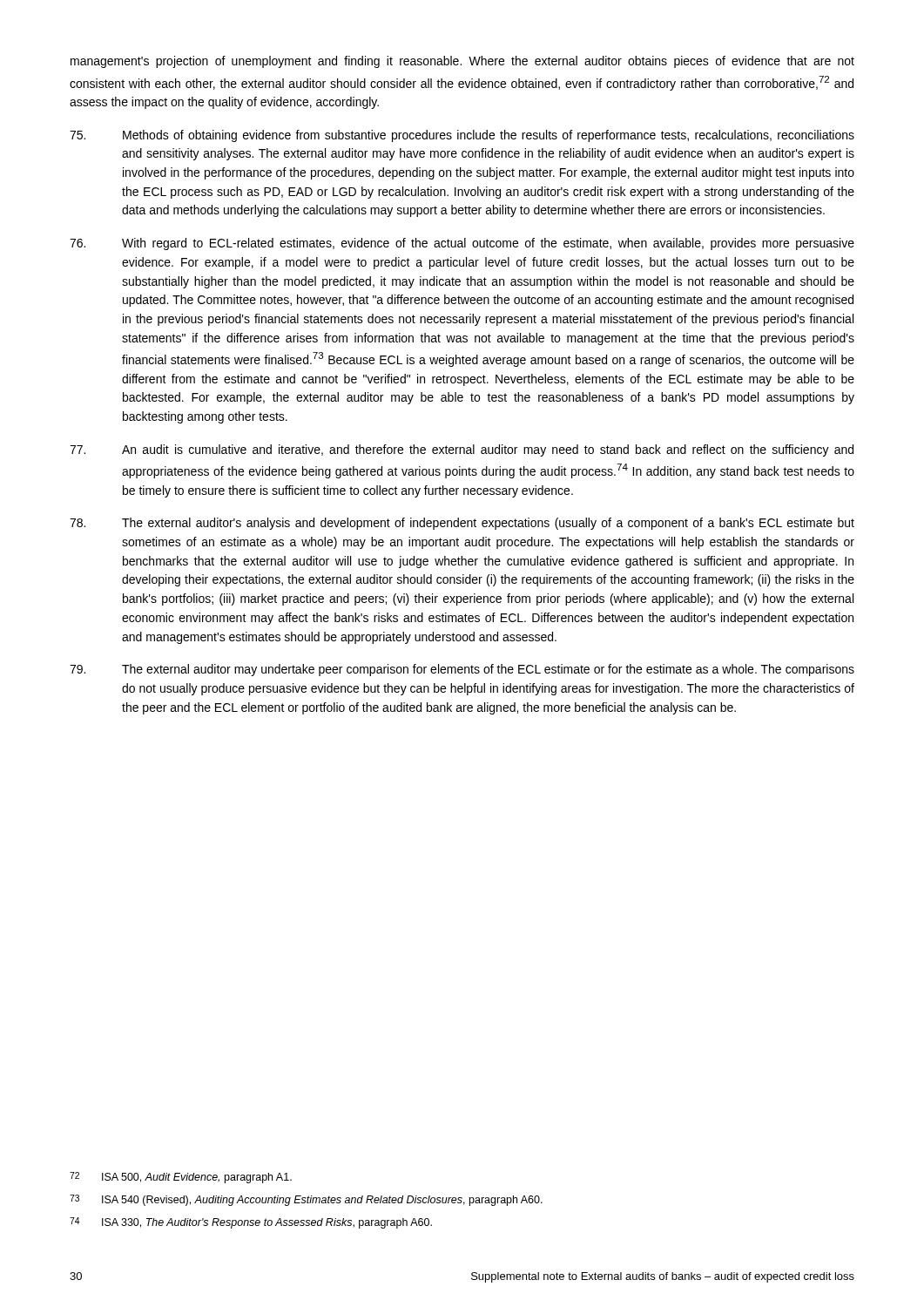This screenshot has height=1307, width=924.
Task: Point to the block beginning "An audit is cumulative and iterative,"
Action: tap(462, 471)
